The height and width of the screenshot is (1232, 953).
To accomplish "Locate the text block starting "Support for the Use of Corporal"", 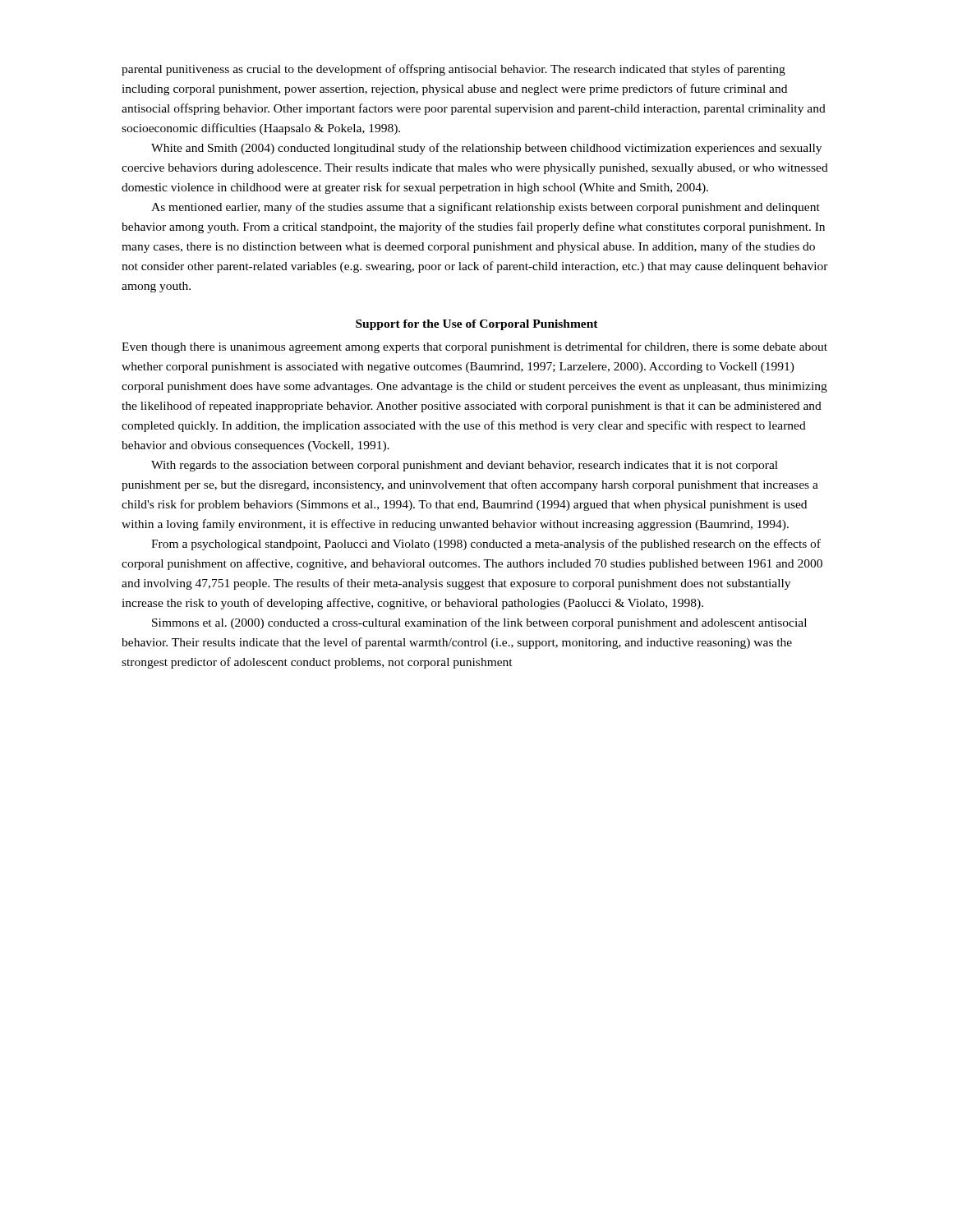I will pyautogui.click(x=476, y=323).
